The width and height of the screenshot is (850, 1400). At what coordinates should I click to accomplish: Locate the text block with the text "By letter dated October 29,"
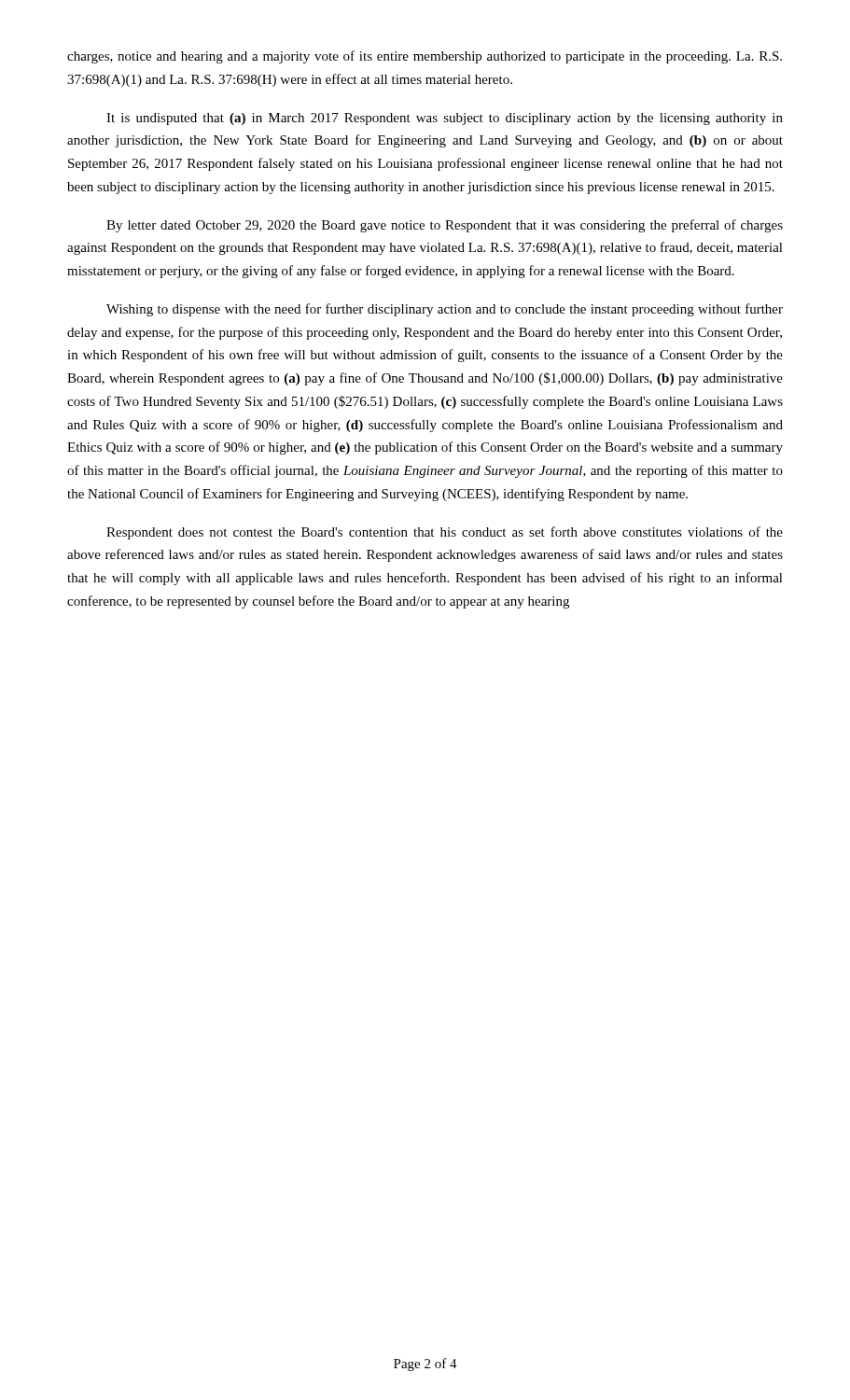(425, 248)
